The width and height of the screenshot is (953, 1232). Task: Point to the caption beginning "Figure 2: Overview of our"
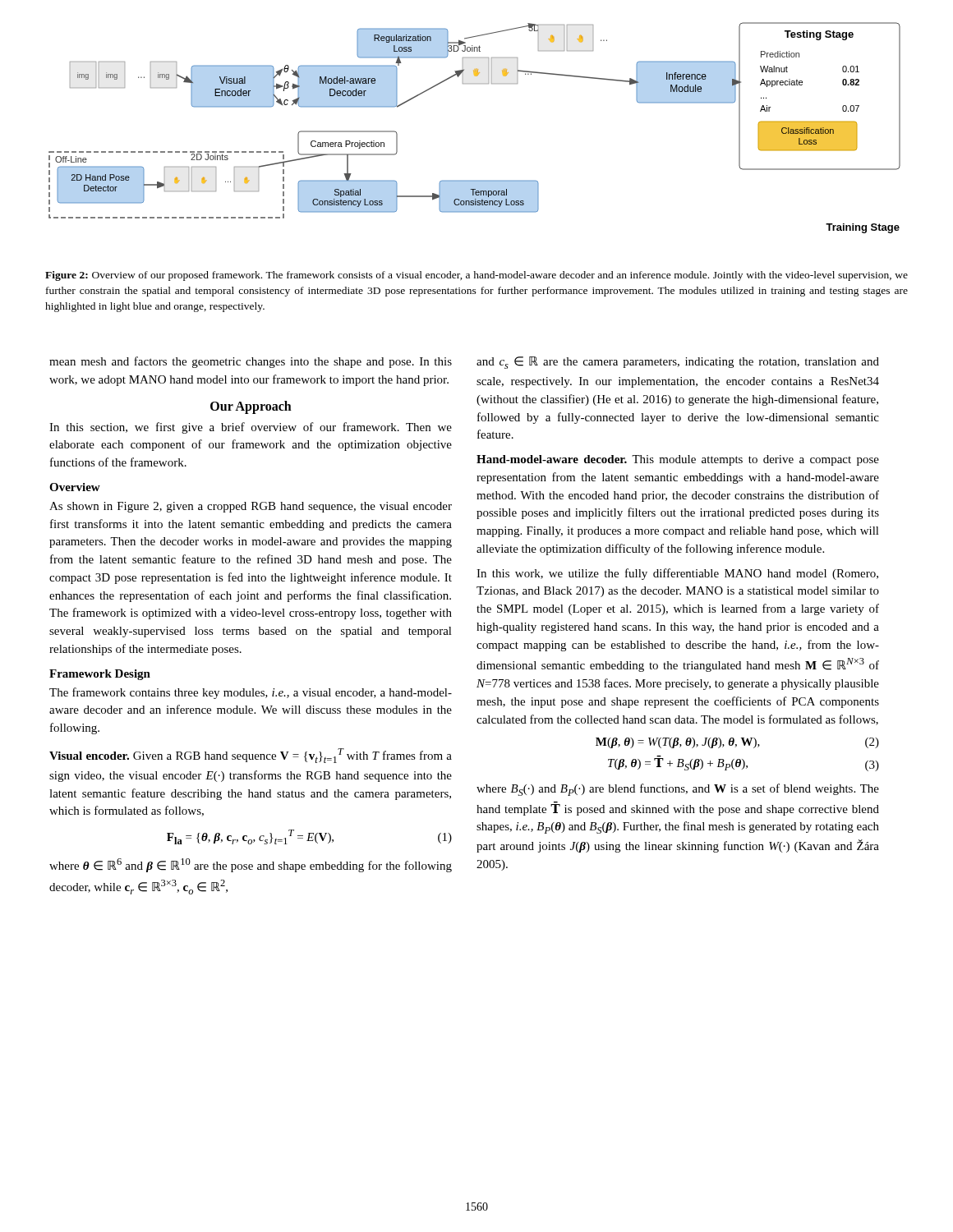point(476,291)
